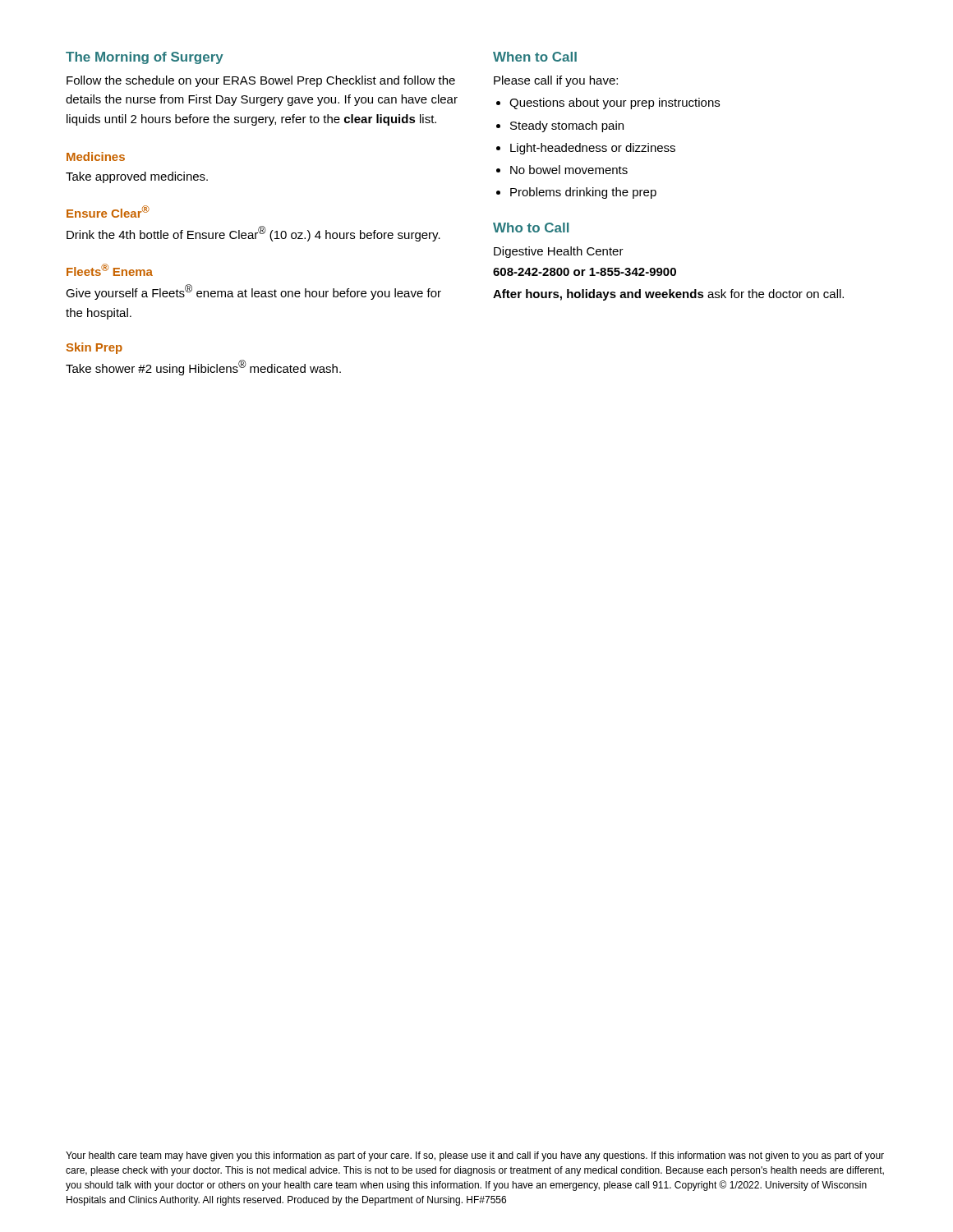
Task: Click on the element starting "Please call if you have:"
Action: point(556,81)
